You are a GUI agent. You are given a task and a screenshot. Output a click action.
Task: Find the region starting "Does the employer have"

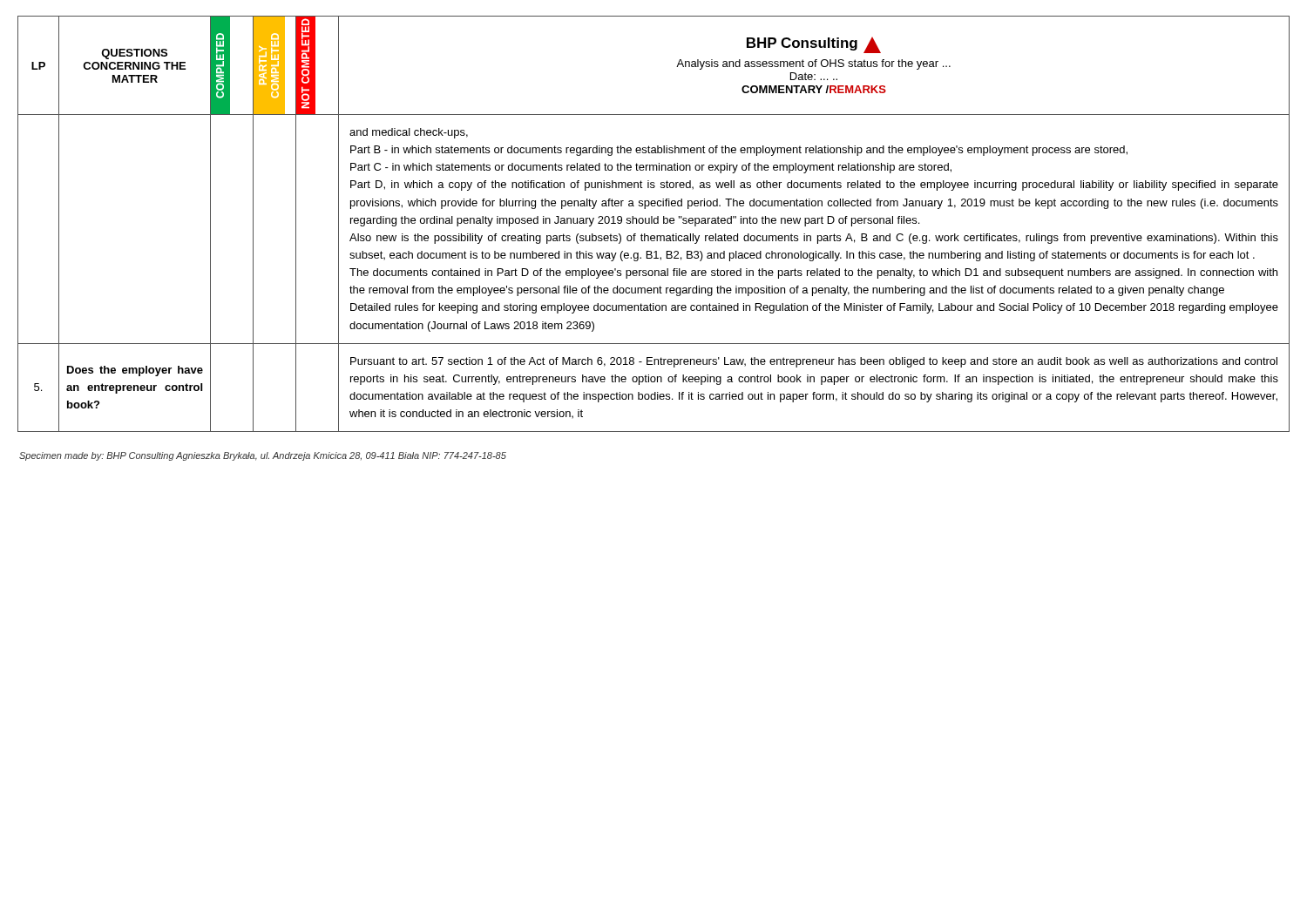pyautogui.click(x=654, y=387)
